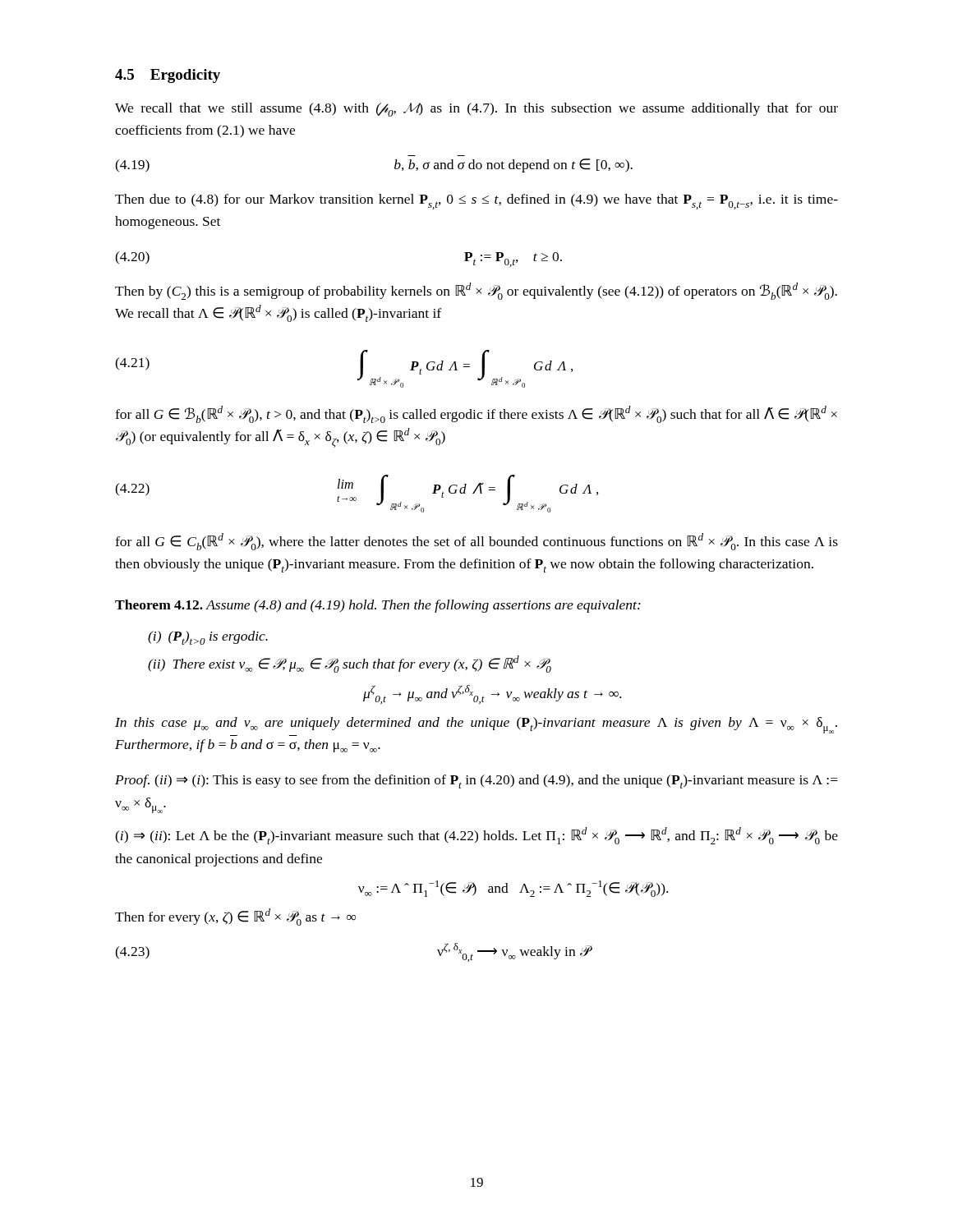Navigate to the text starting "(4.23) νζ, δx0,t ⟶ ν∞ weakly in"
Image resolution: width=953 pixels, height=1232 pixels.
(476, 951)
